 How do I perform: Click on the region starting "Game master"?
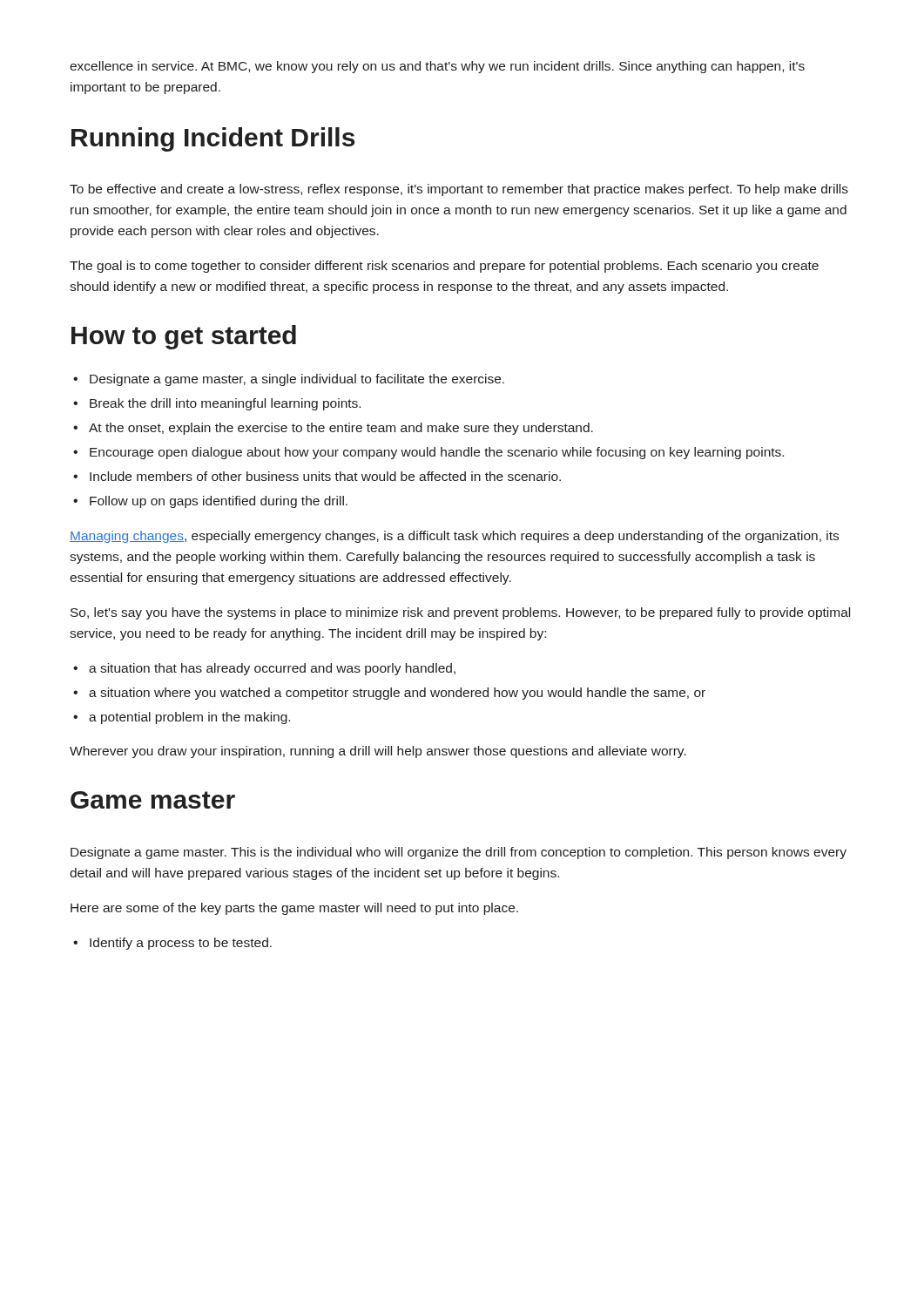click(152, 800)
